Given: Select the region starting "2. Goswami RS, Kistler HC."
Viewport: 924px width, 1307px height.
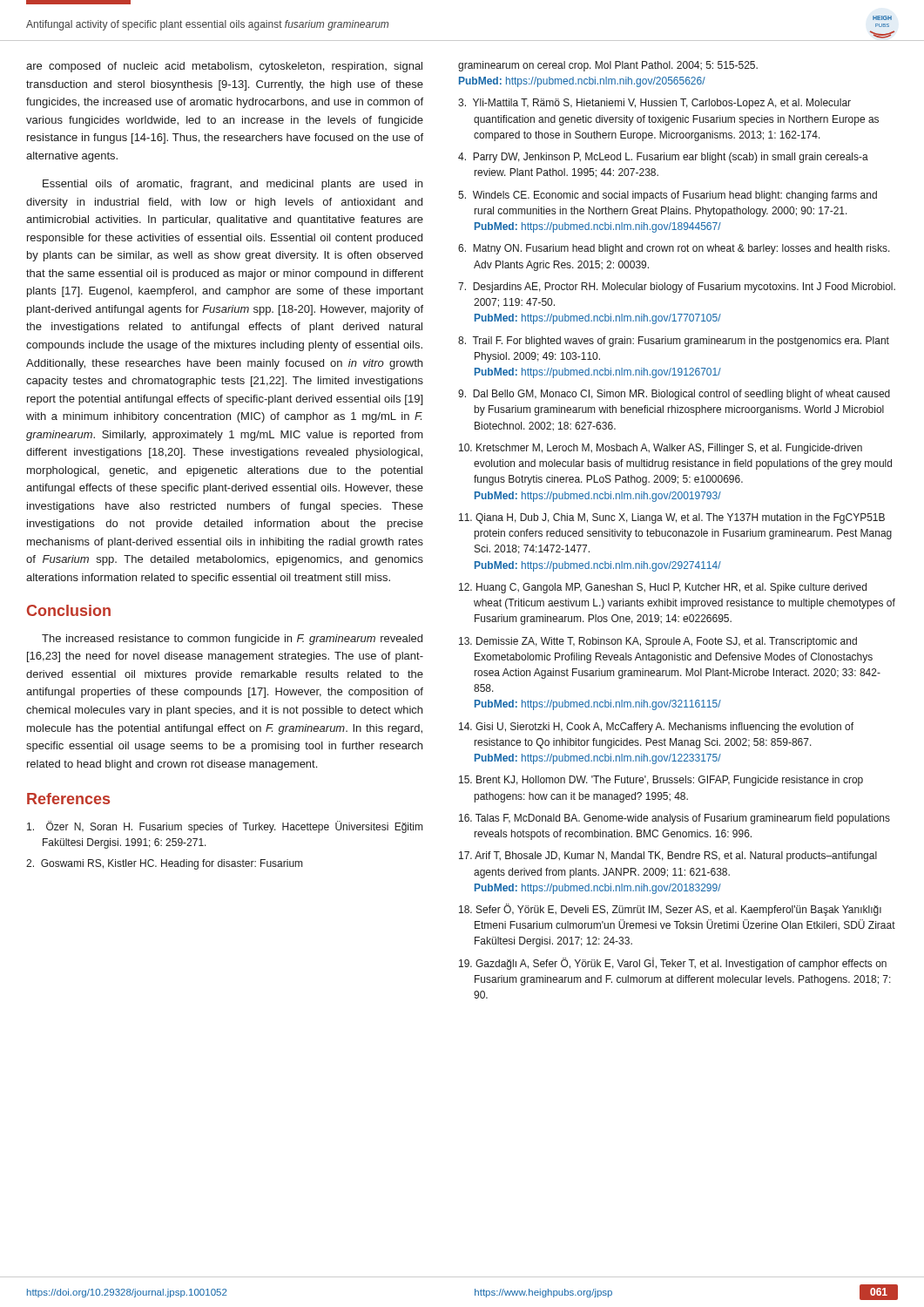Looking at the screenshot, I should point(165,863).
